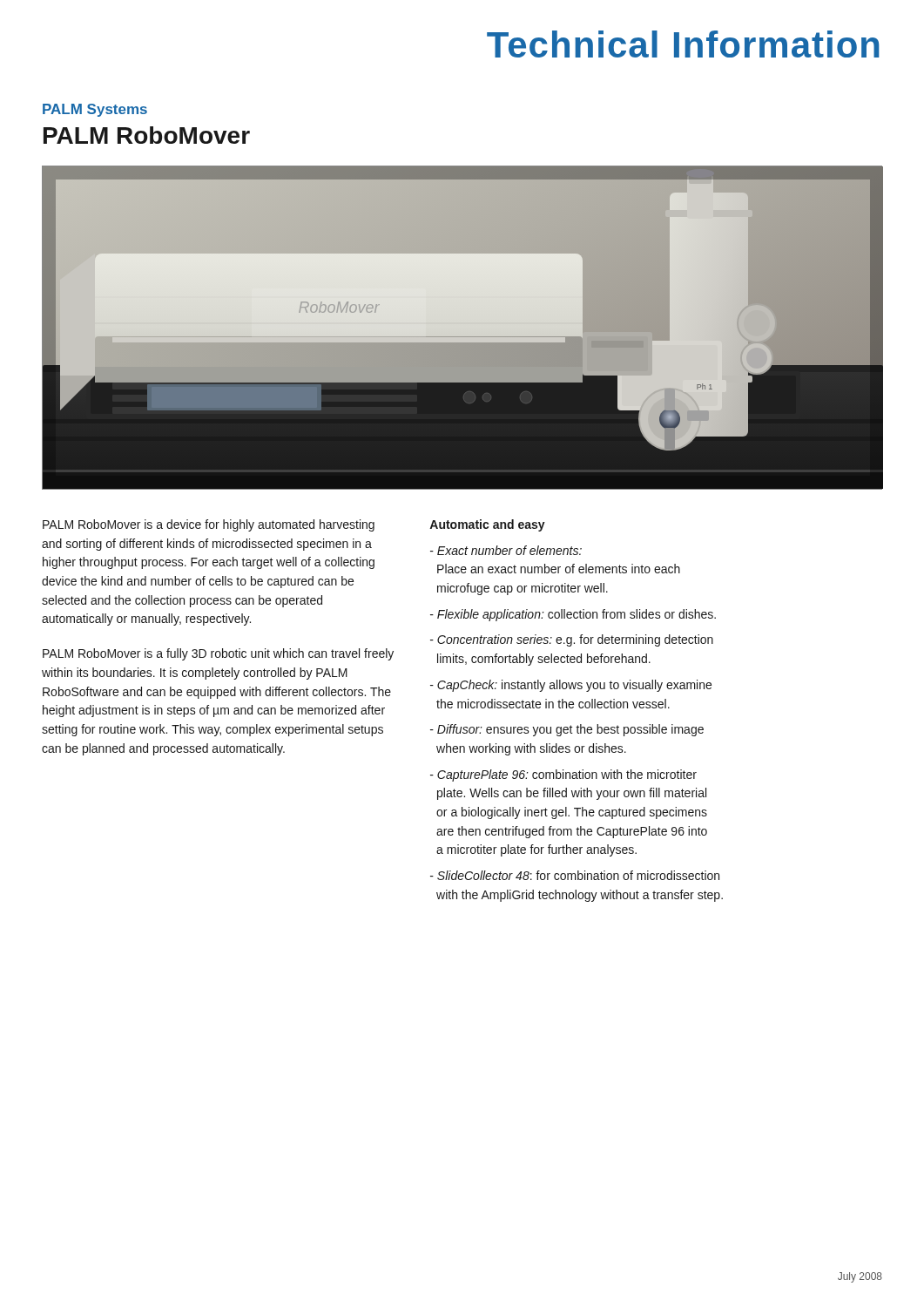The height and width of the screenshot is (1307, 924).
Task: Locate the region starting "PALM Systems"
Action: 95,109
